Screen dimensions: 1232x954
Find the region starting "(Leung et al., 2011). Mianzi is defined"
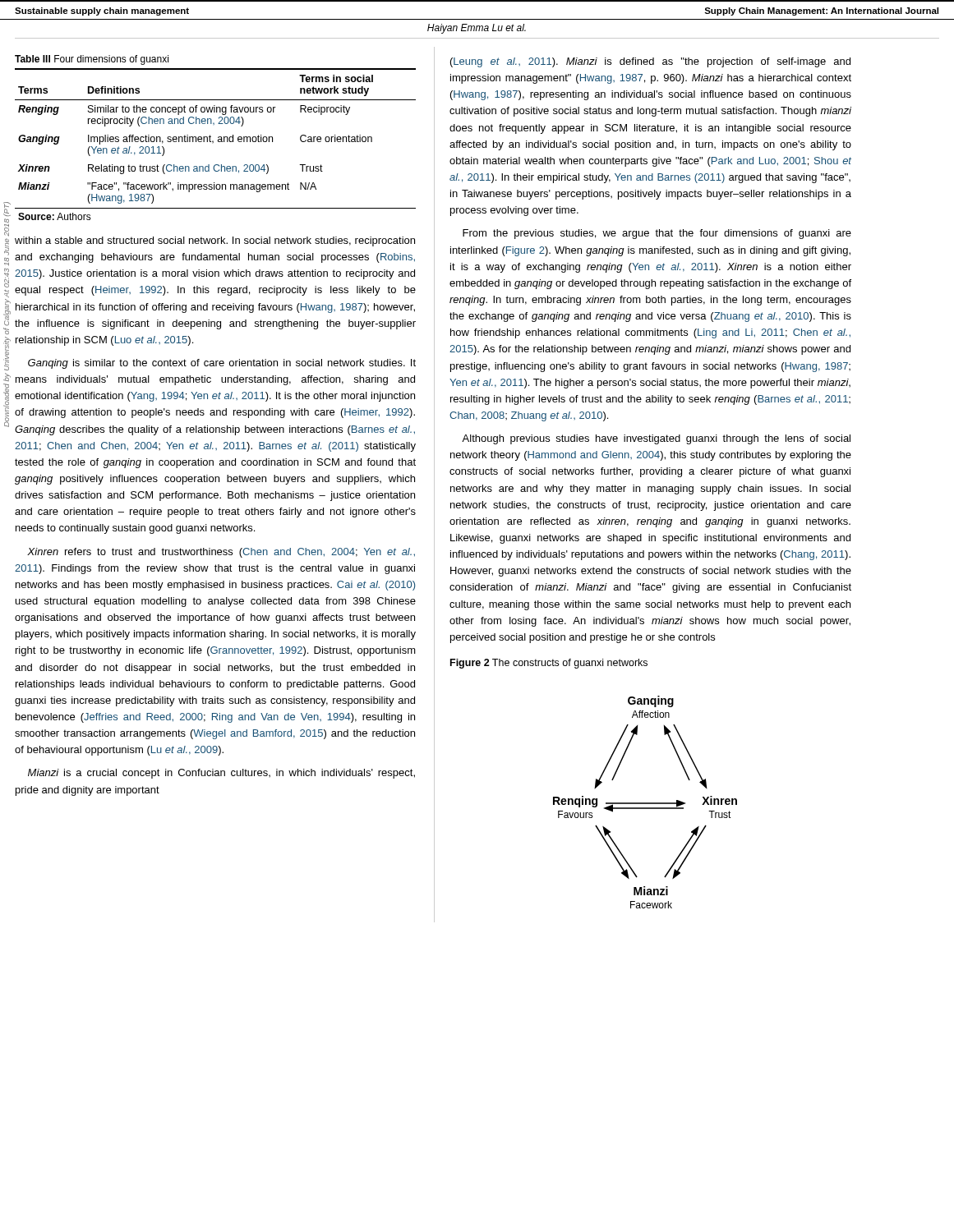tap(650, 349)
